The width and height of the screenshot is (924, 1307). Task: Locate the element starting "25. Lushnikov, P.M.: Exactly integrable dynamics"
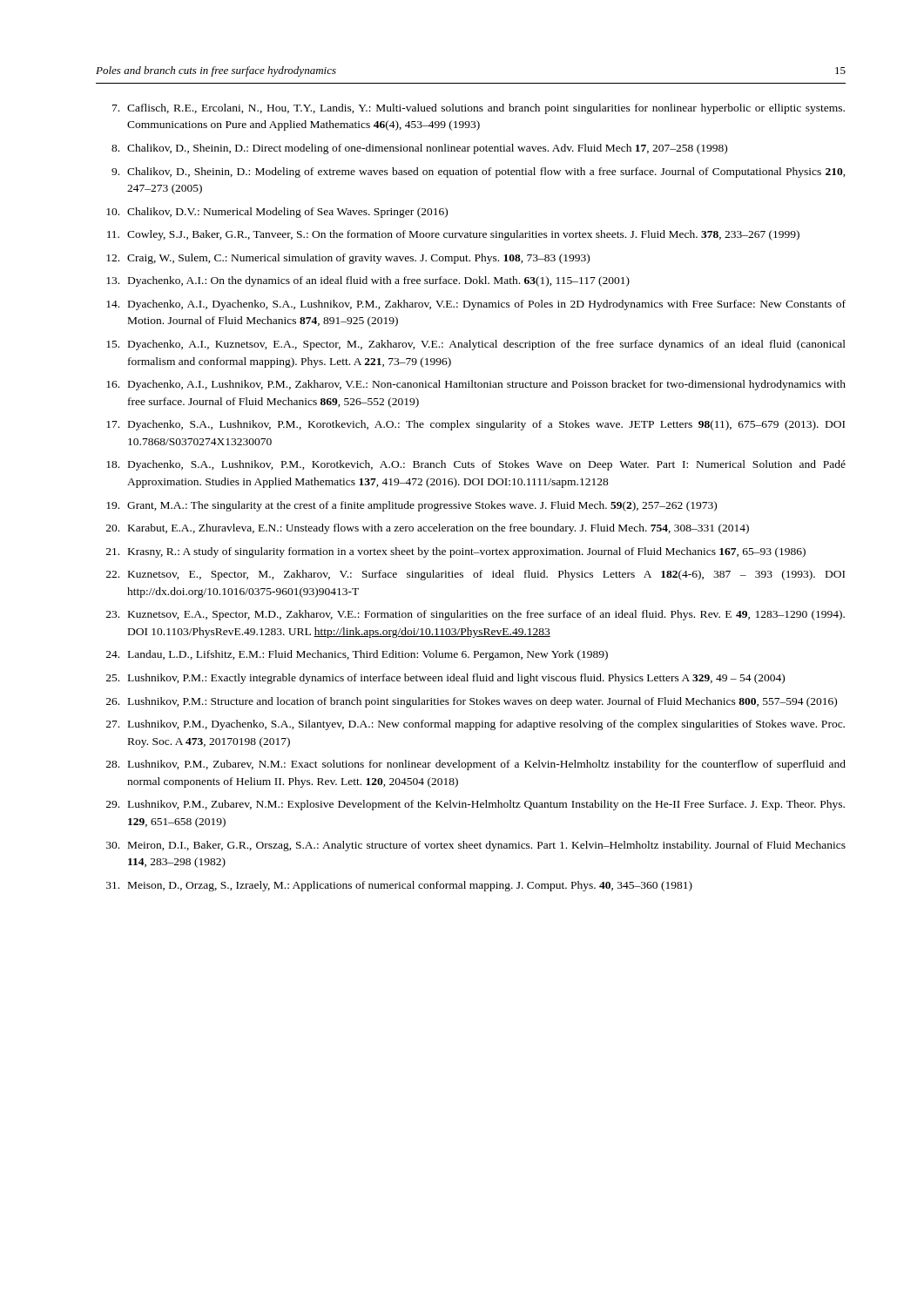(x=471, y=678)
